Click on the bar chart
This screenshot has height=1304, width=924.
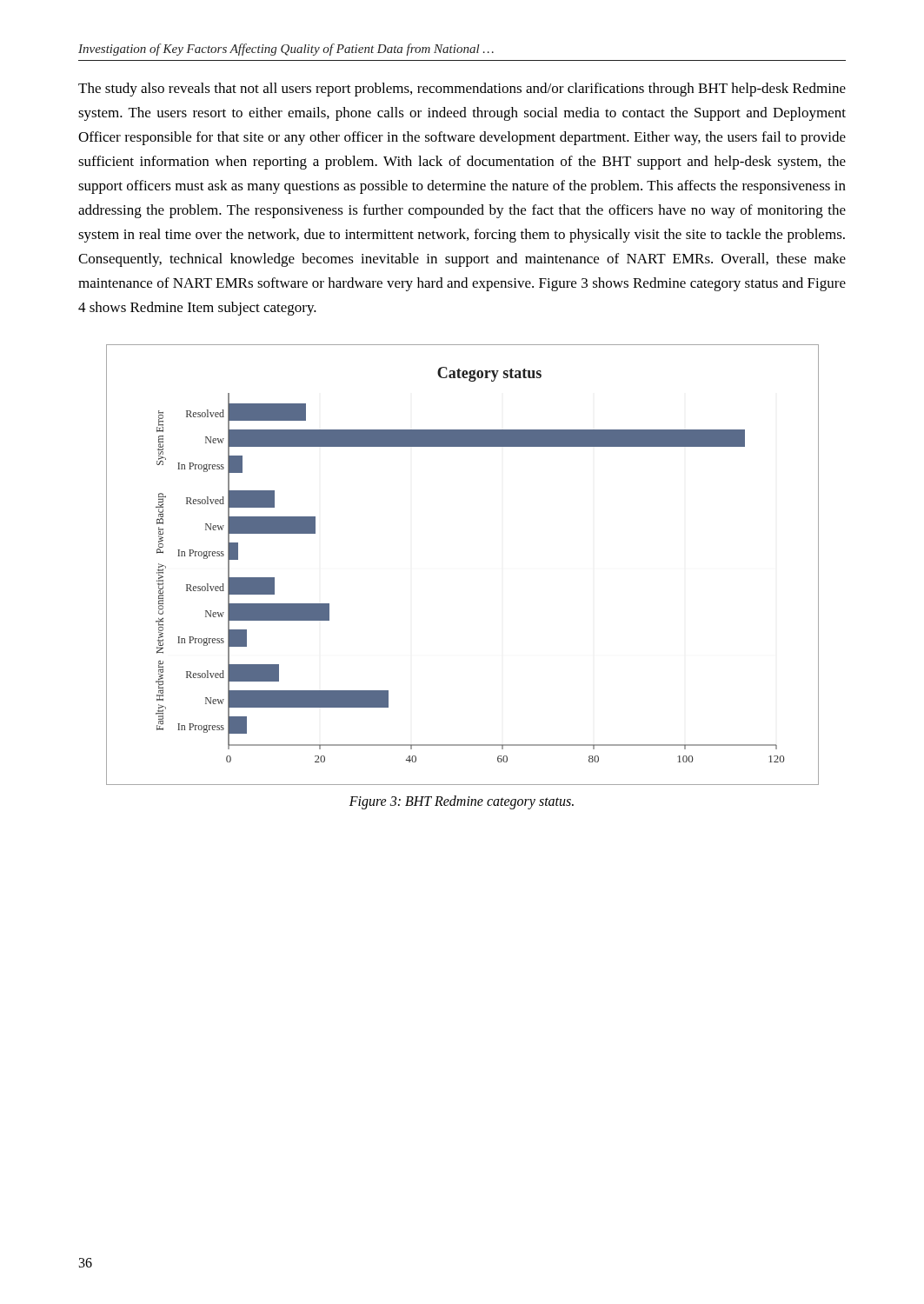point(462,565)
